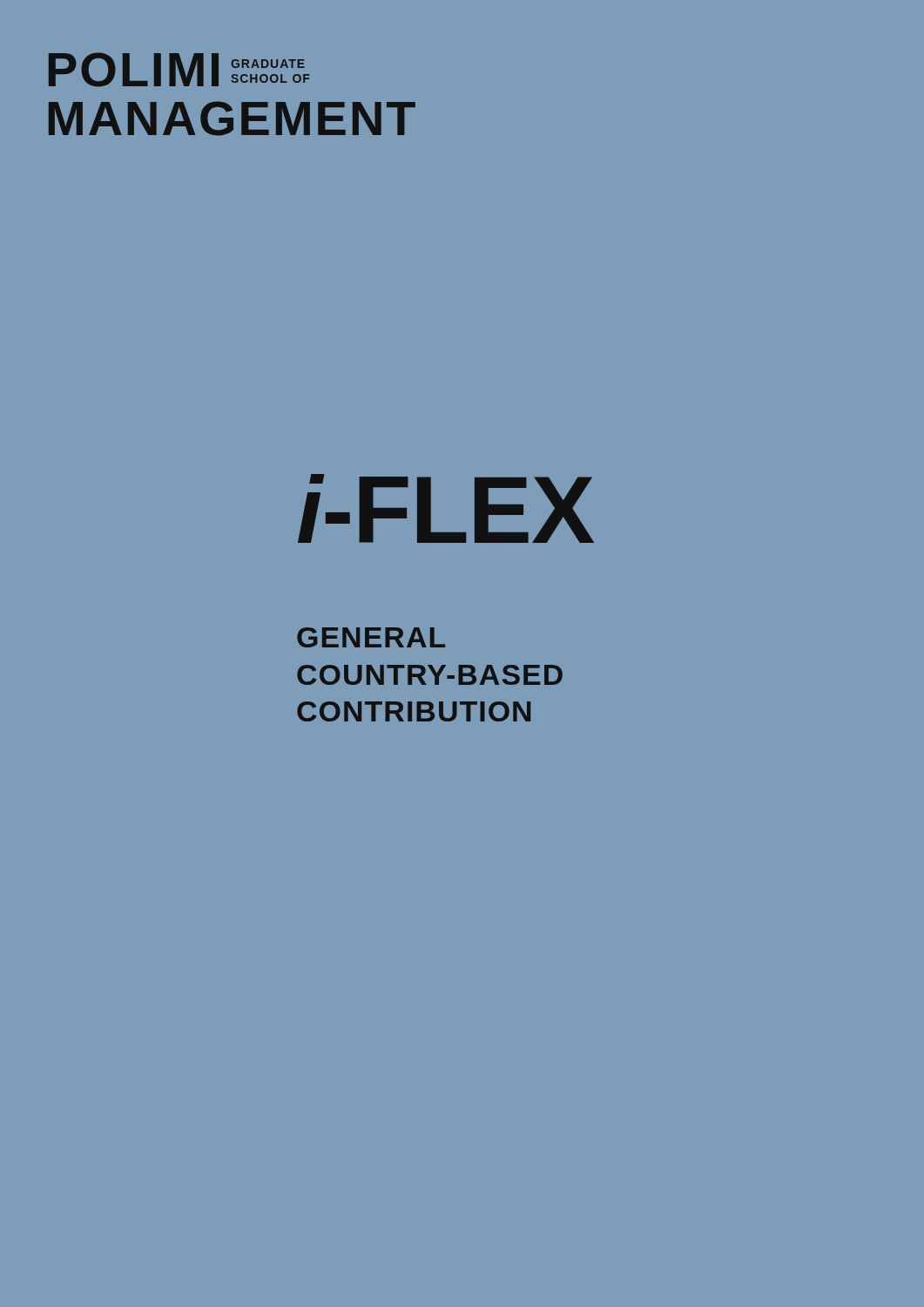Locate the logo

(231, 94)
